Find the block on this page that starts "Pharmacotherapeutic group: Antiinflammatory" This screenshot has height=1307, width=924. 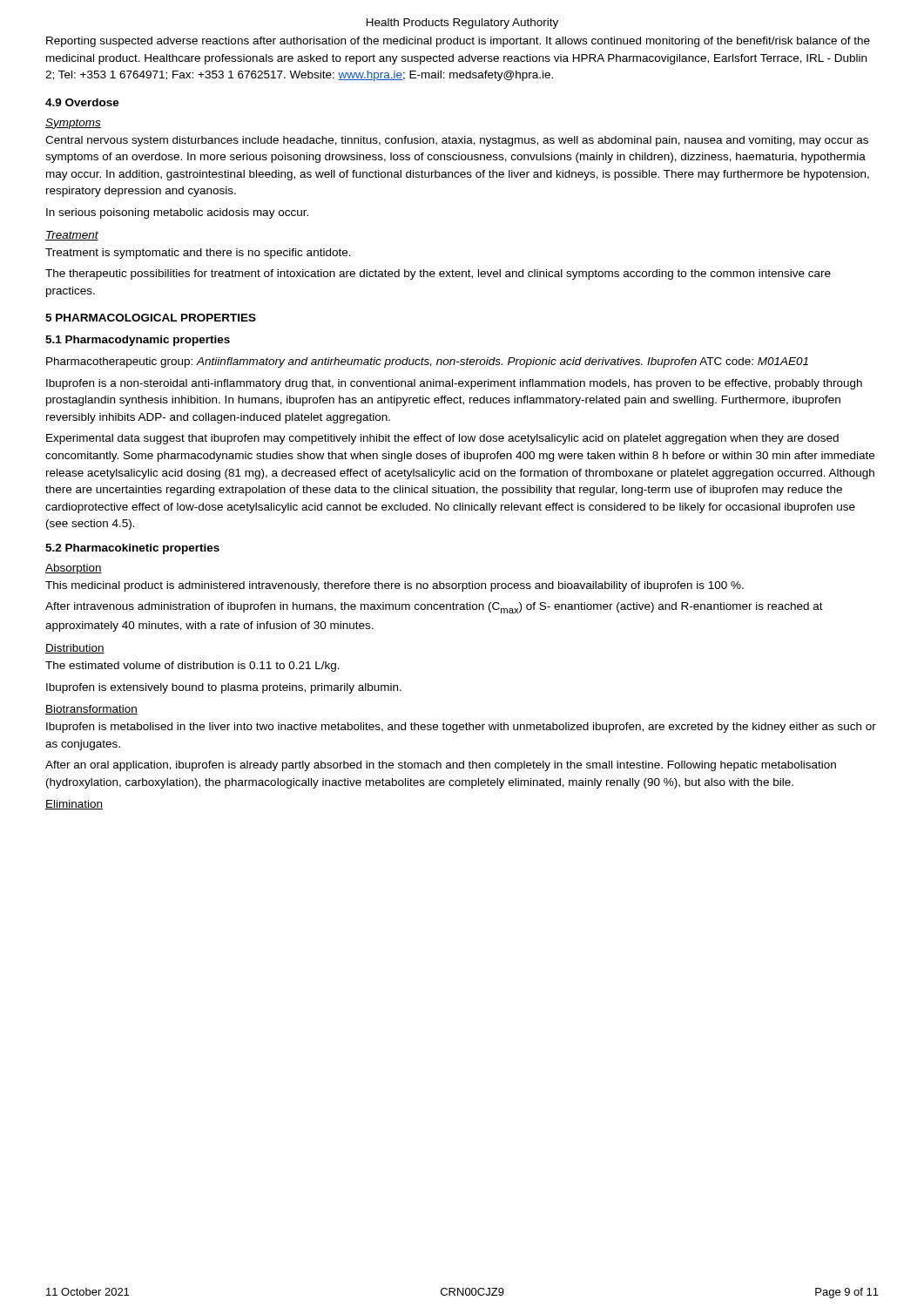coord(462,362)
